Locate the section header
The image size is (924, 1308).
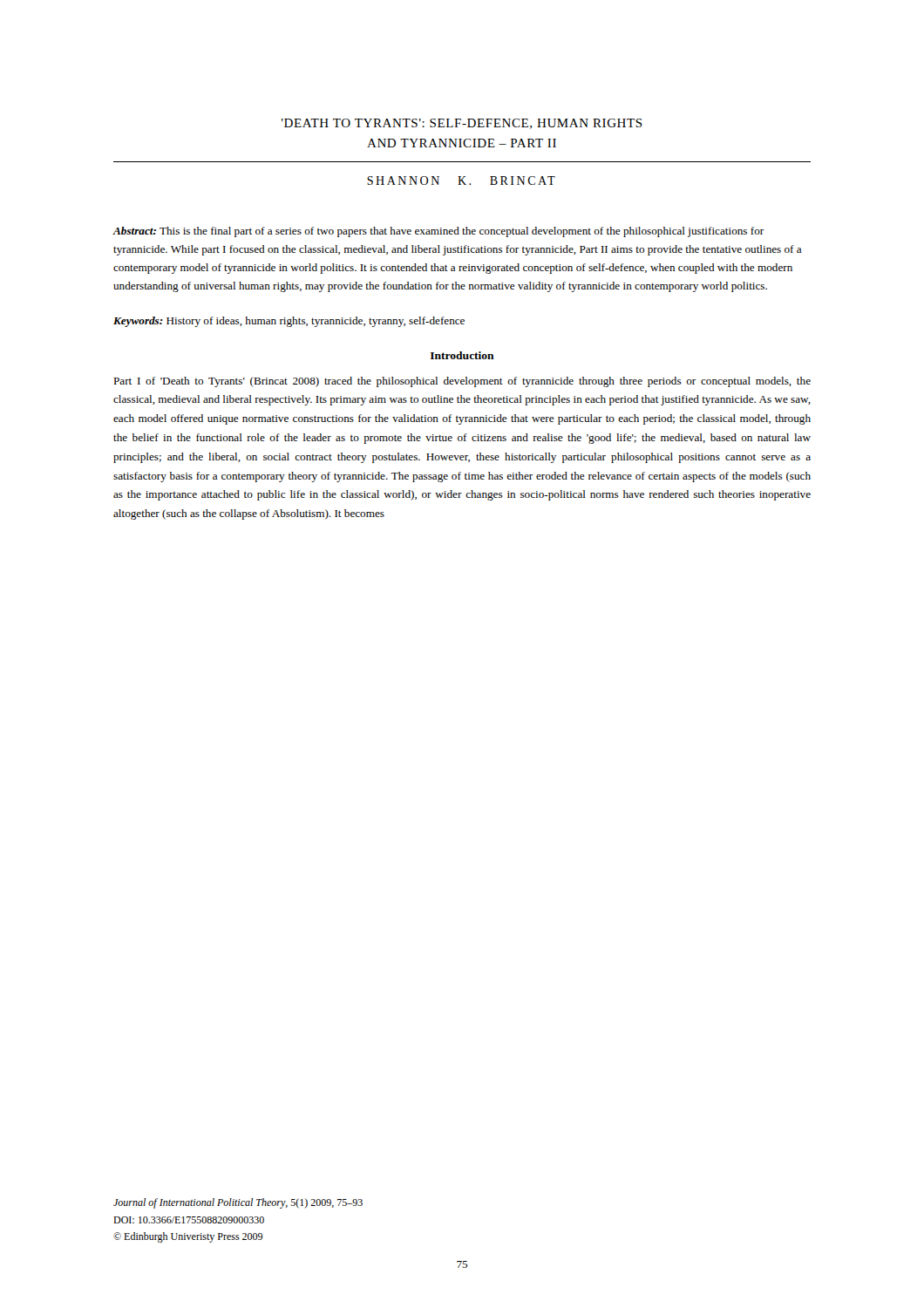tap(462, 355)
